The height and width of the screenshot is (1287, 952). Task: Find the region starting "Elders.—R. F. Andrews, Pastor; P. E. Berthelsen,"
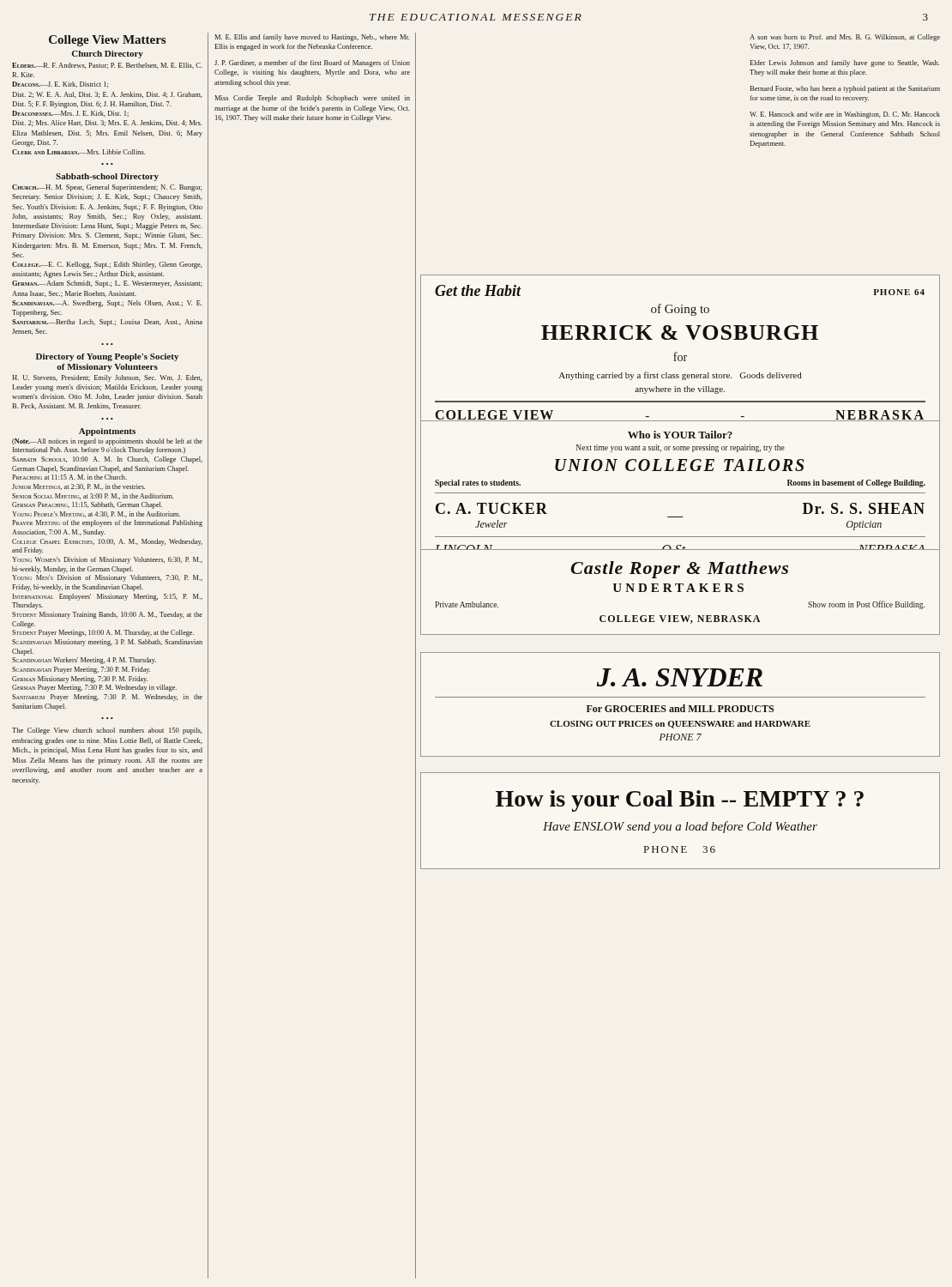(x=107, y=108)
